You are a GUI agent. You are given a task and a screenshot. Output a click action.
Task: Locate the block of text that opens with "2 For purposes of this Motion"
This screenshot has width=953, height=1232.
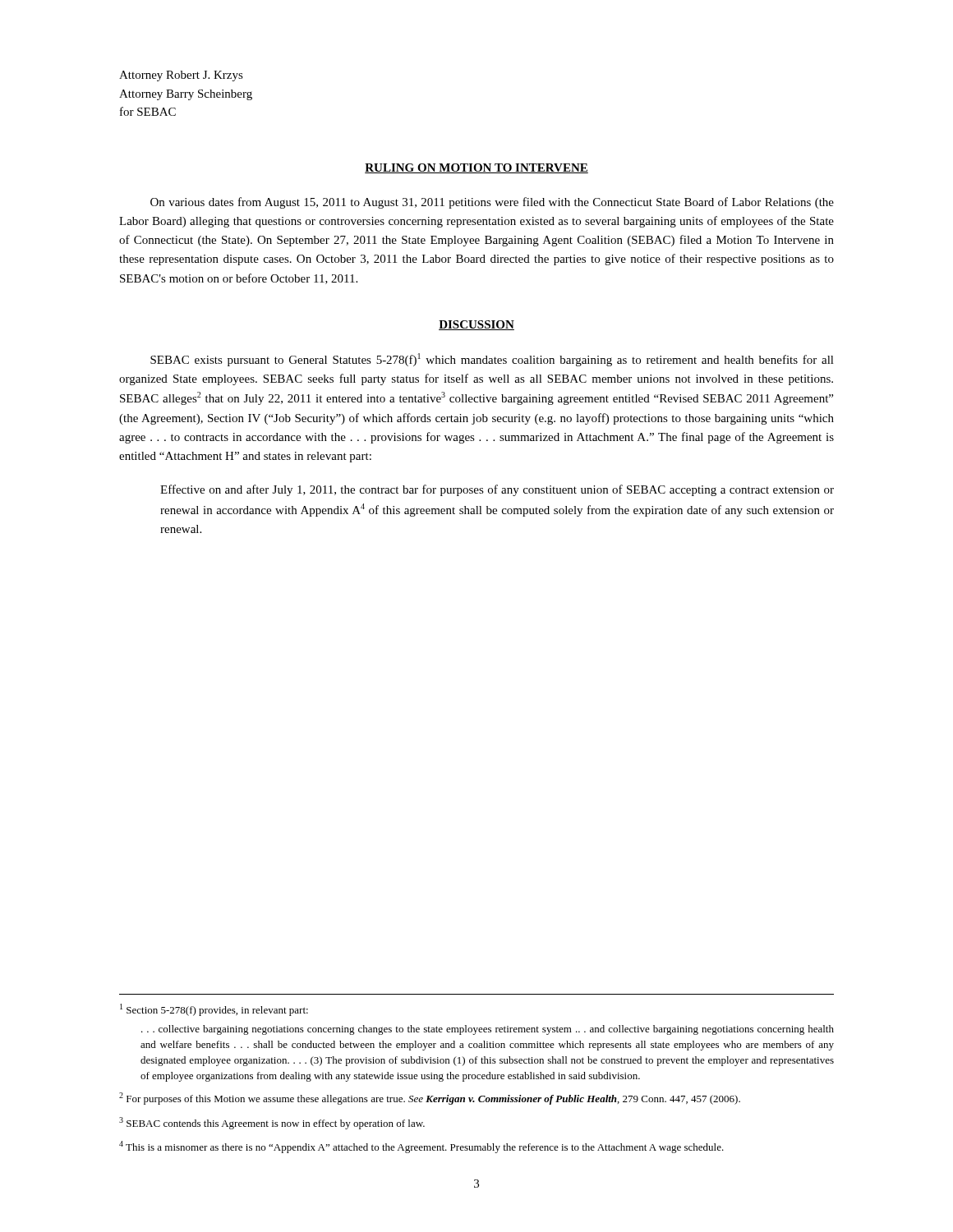(x=476, y=1099)
